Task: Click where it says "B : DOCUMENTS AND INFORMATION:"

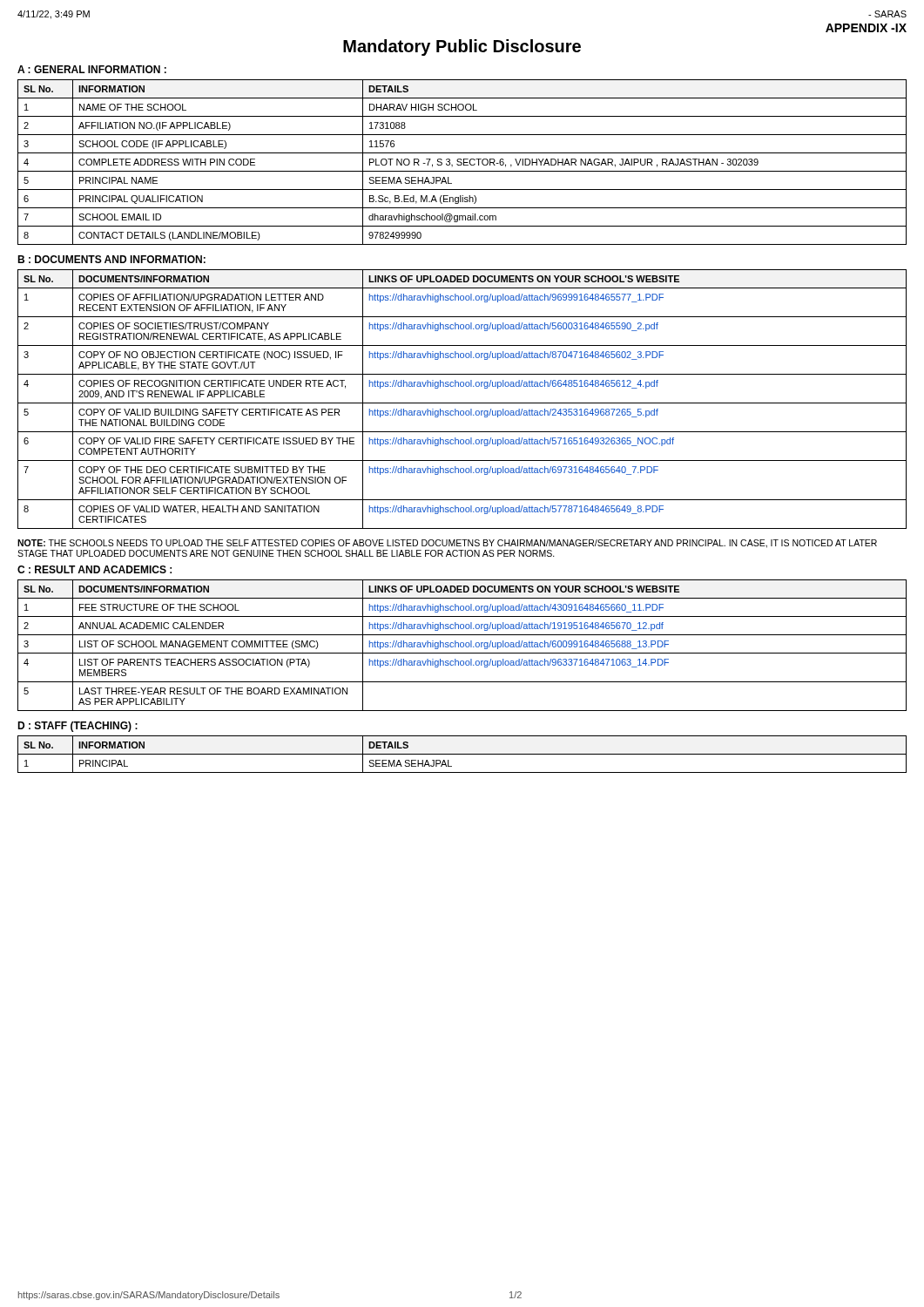Action: click(x=112, y=260)
